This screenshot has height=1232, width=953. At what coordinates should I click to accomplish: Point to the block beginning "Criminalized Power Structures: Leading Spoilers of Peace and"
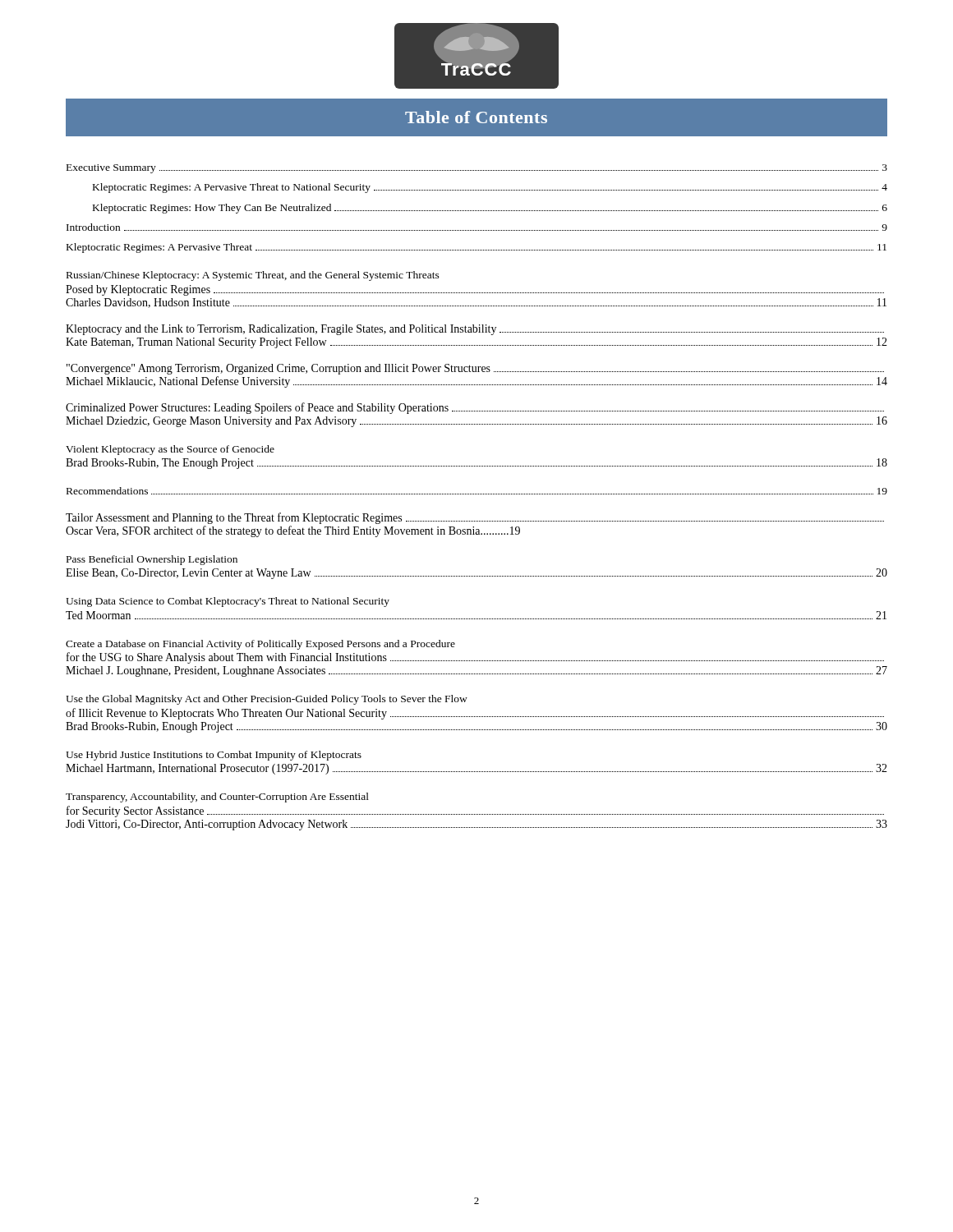pyautogui.click(x=476, y=415)
